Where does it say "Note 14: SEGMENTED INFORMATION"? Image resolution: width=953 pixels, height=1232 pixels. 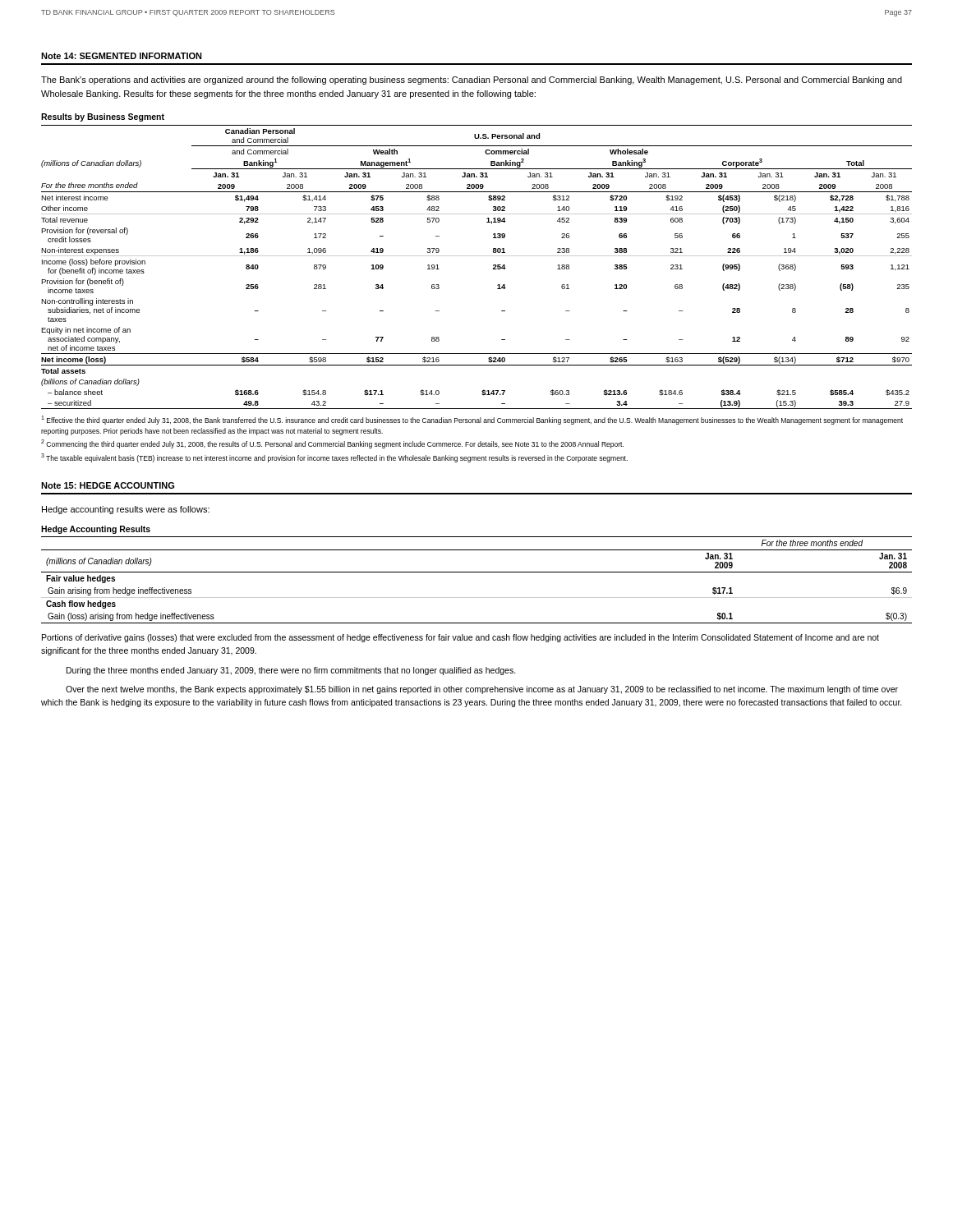click(x=122, y=56)
